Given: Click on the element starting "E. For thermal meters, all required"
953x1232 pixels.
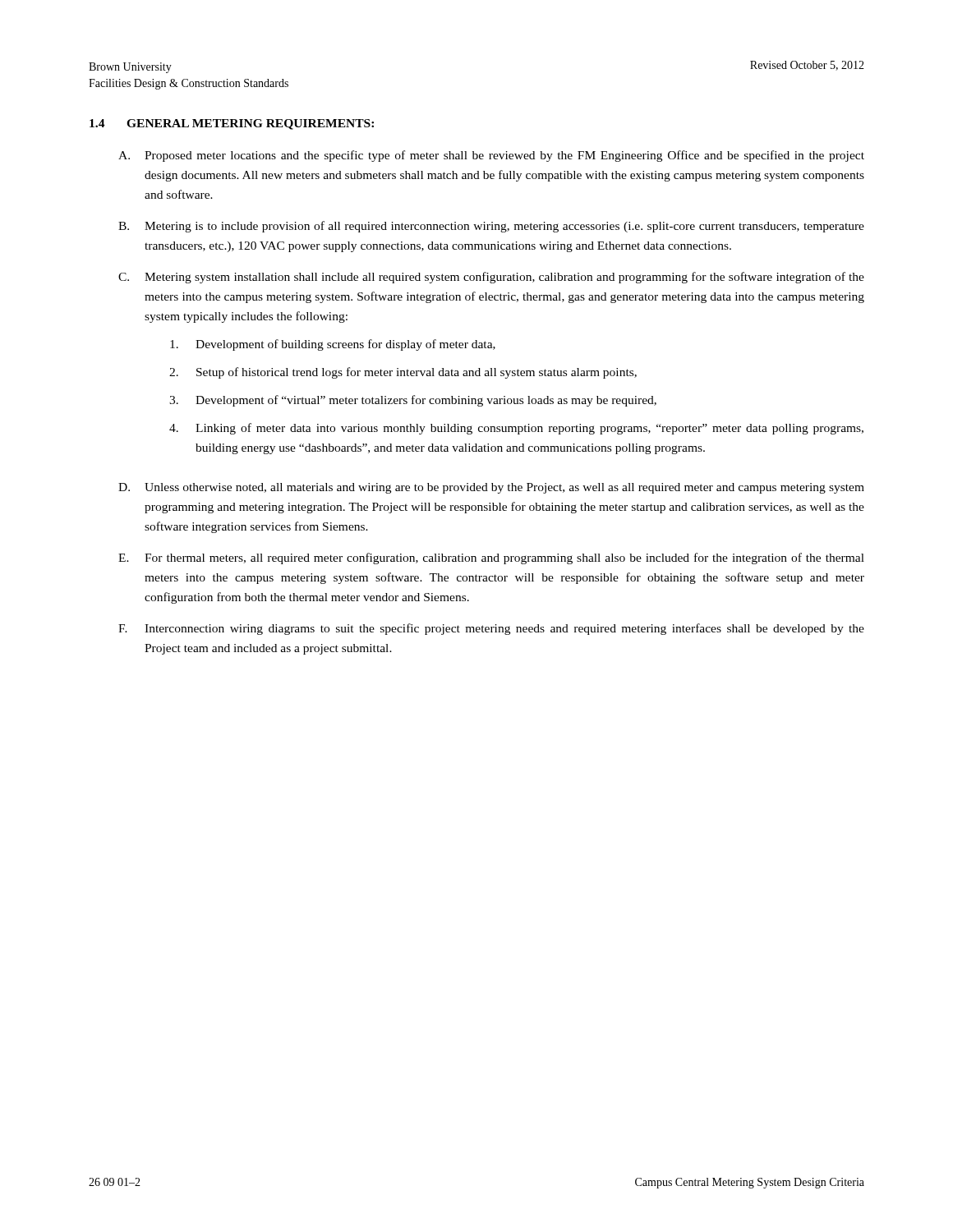Looking at the screenshot, I should (491, 577).
